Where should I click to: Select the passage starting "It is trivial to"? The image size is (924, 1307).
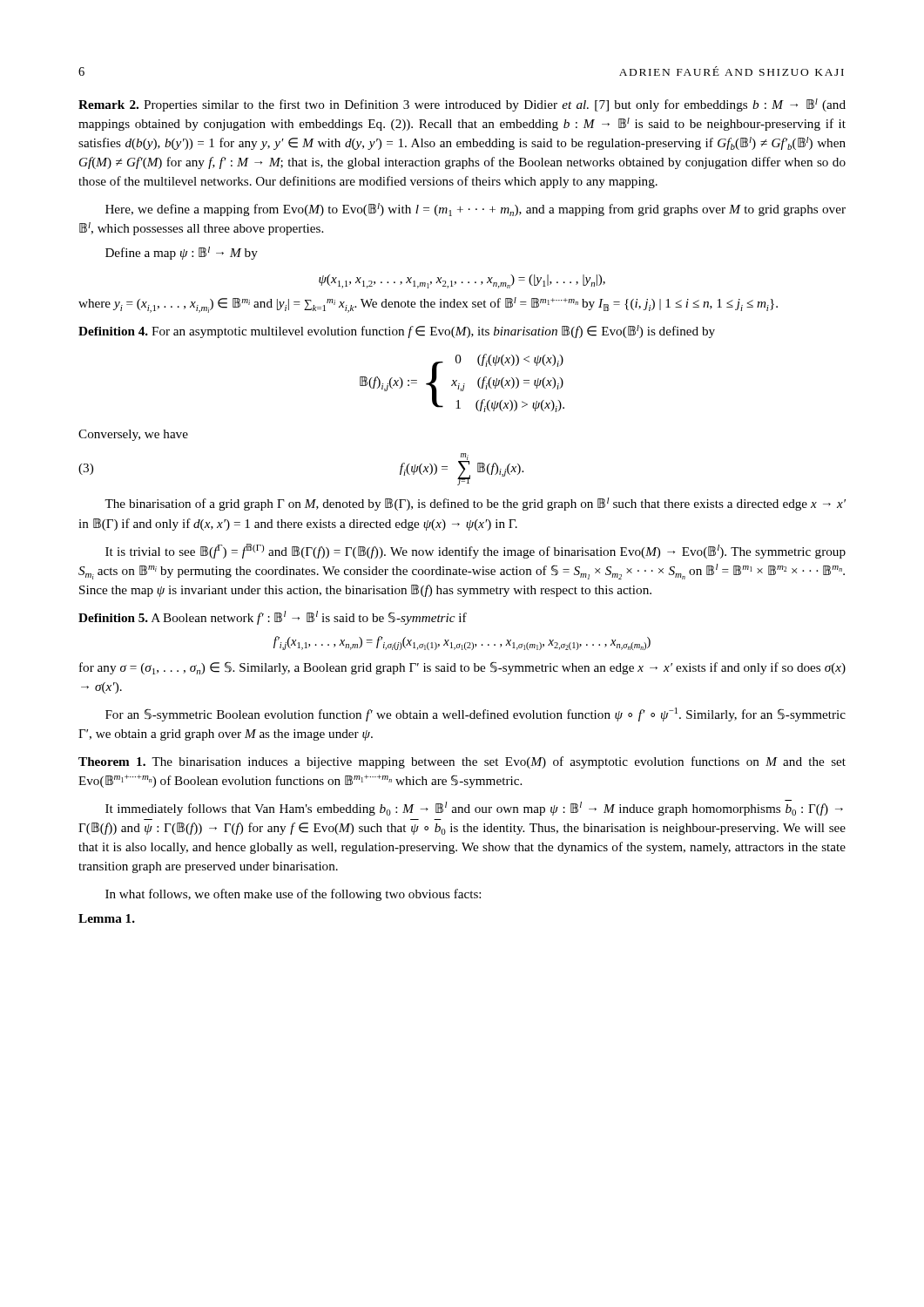click(462, 569)
